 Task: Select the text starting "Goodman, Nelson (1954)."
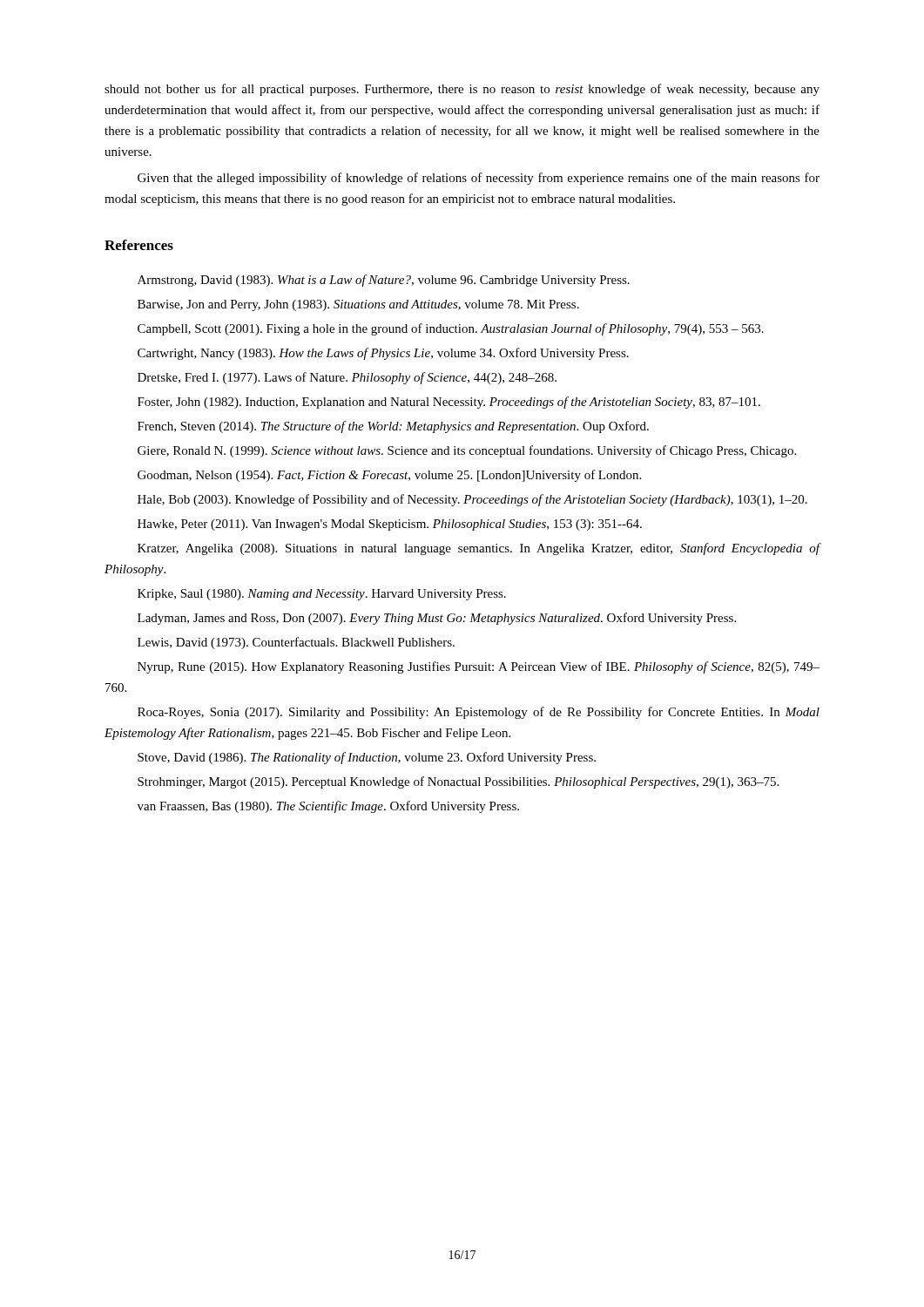click(x=390, y=475)
